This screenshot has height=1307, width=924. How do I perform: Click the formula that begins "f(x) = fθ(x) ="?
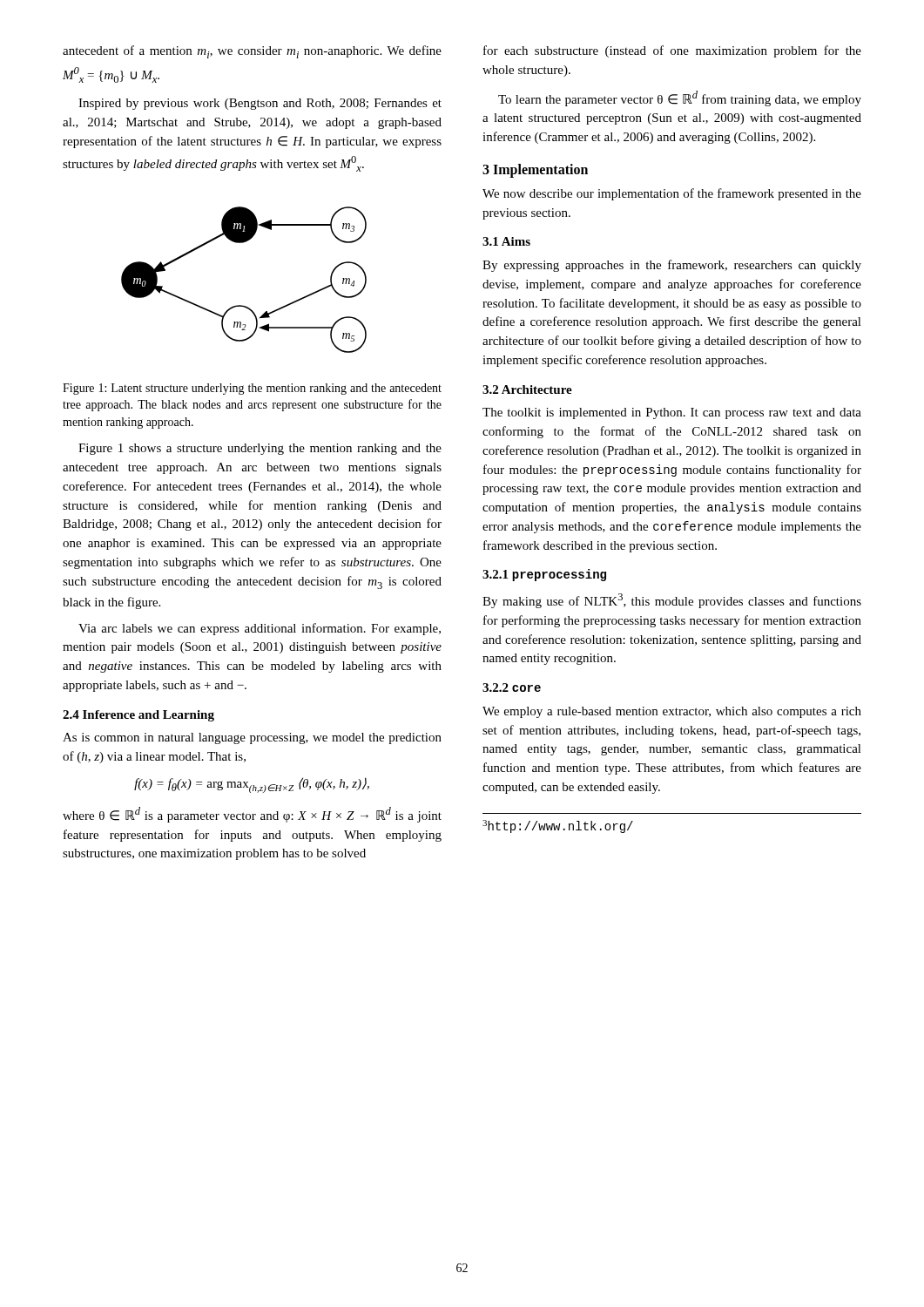click(252, 785)
